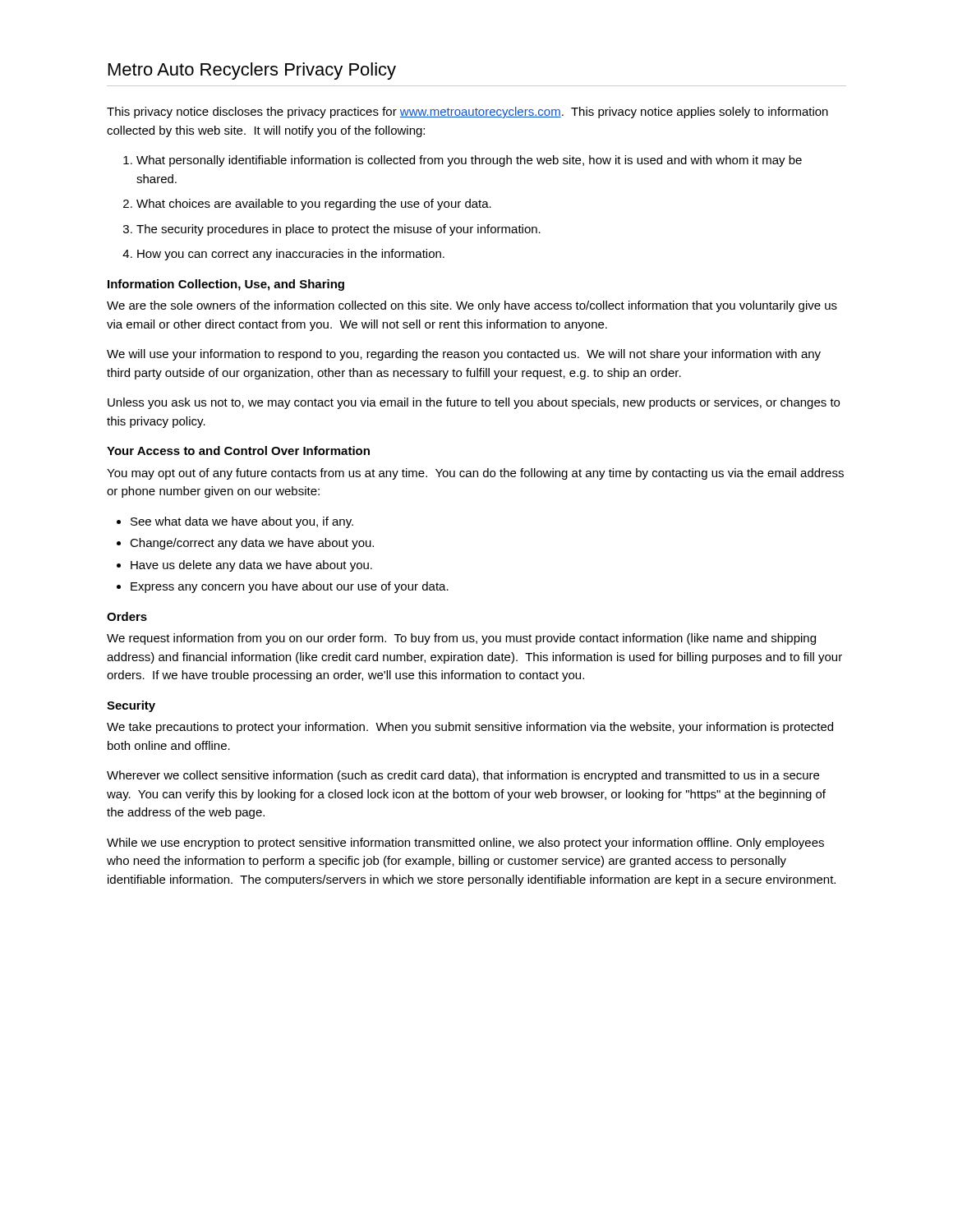Click on the block starting "Change/correct any data we have"
The height and width of the screenshot is (1232, 953).
245,544
